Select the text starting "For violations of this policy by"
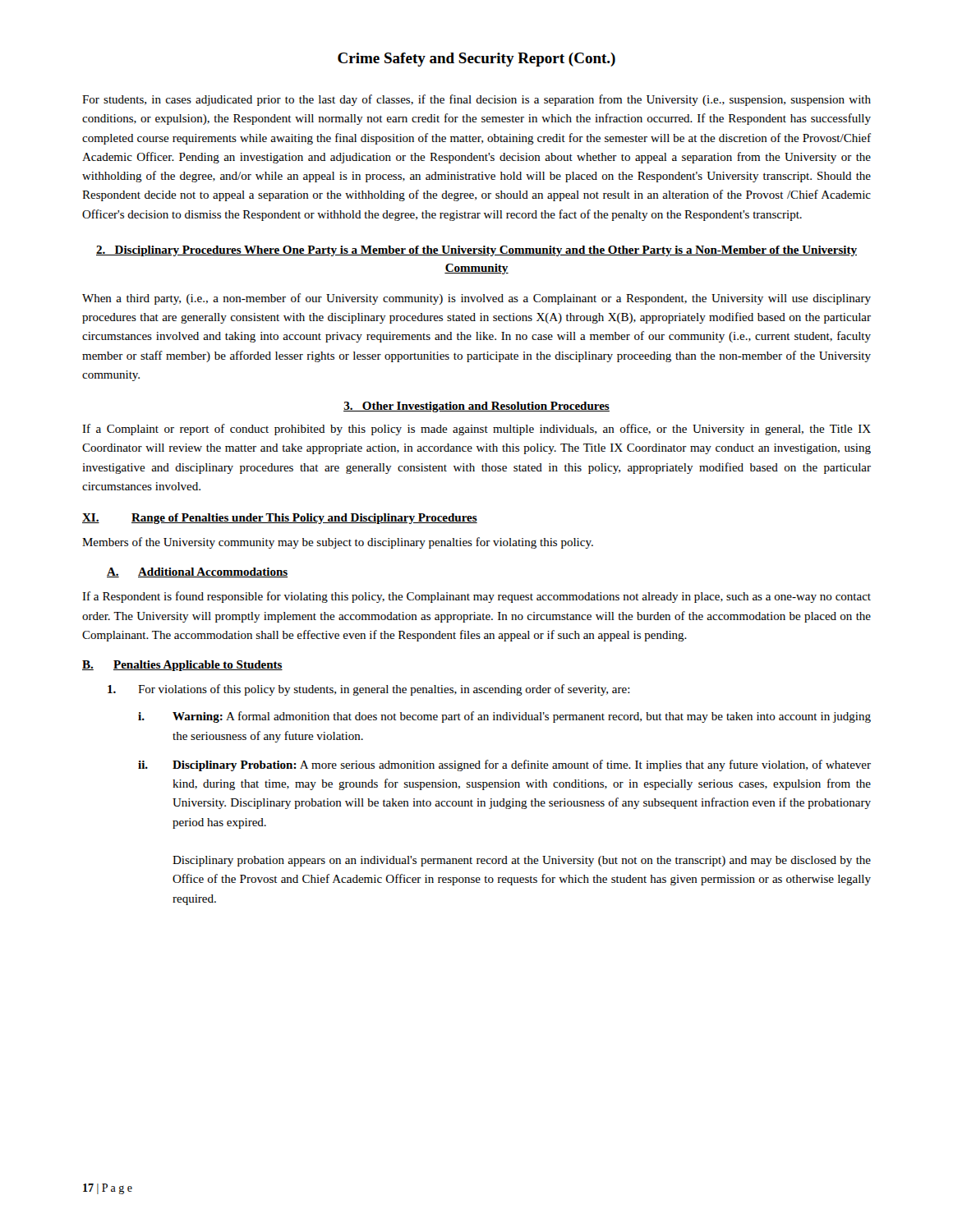The image size is (953, 1232). [489, 690]
